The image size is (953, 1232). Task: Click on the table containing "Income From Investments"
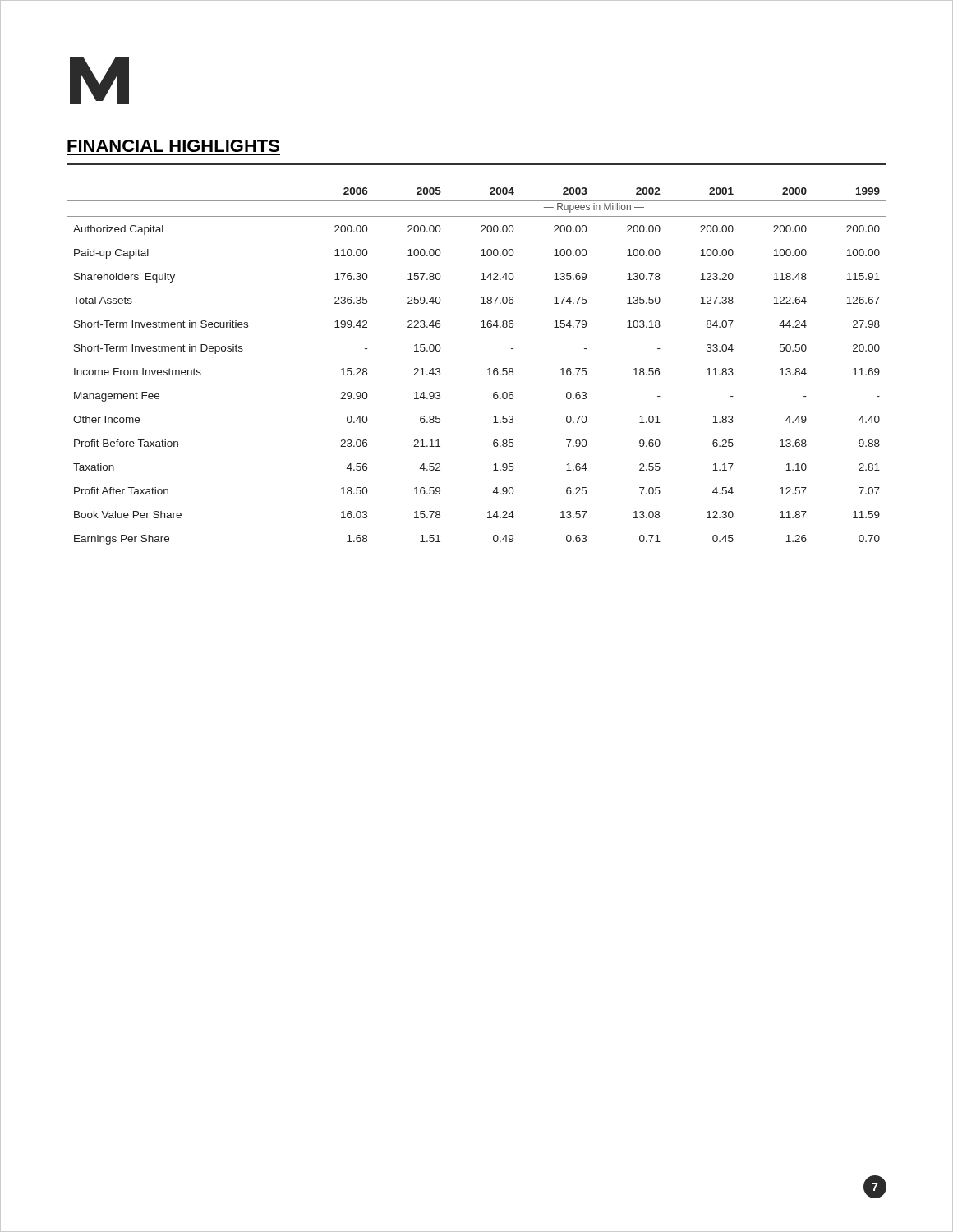tap(476, 366)
